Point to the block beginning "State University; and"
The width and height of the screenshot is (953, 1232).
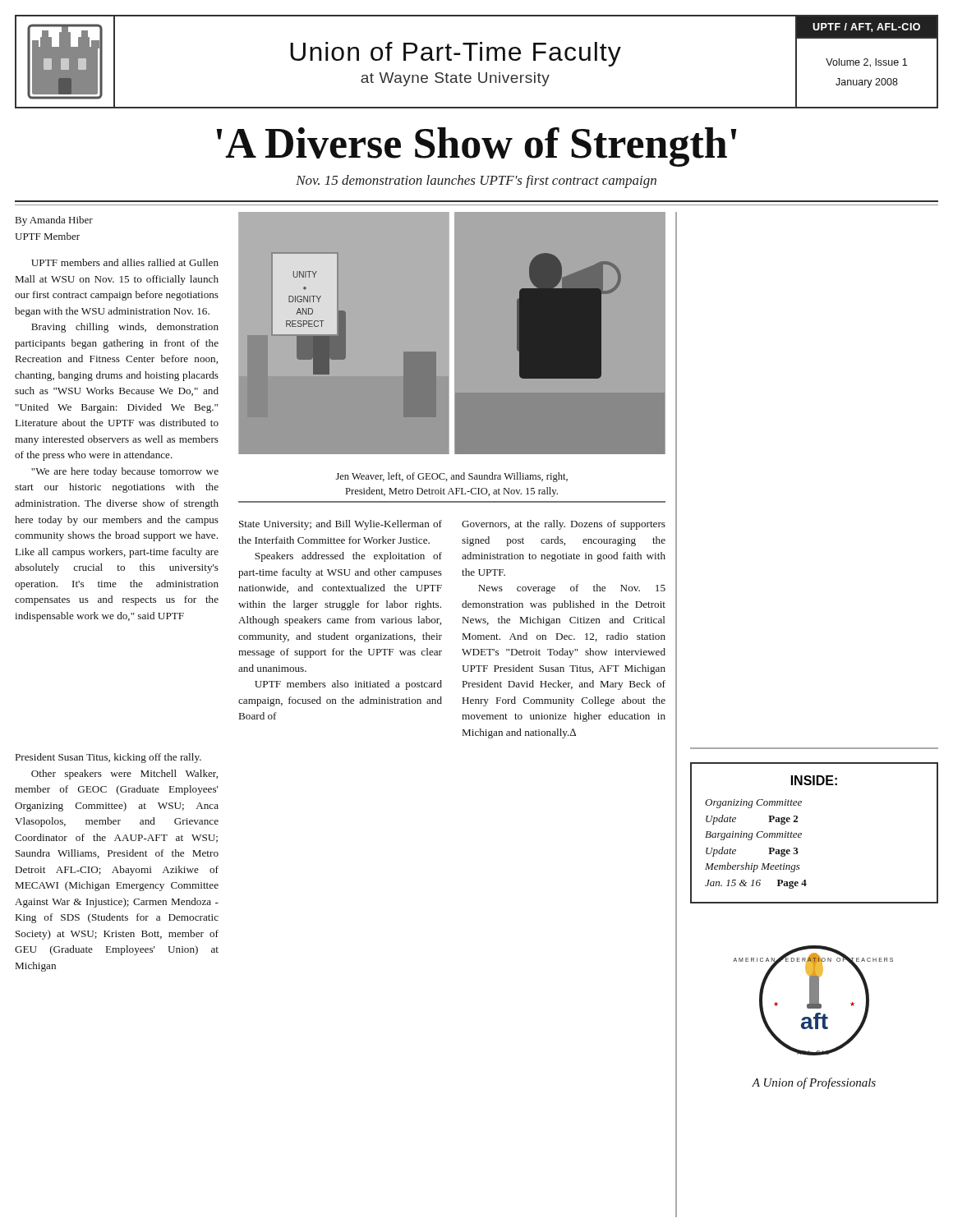[340, 620]
